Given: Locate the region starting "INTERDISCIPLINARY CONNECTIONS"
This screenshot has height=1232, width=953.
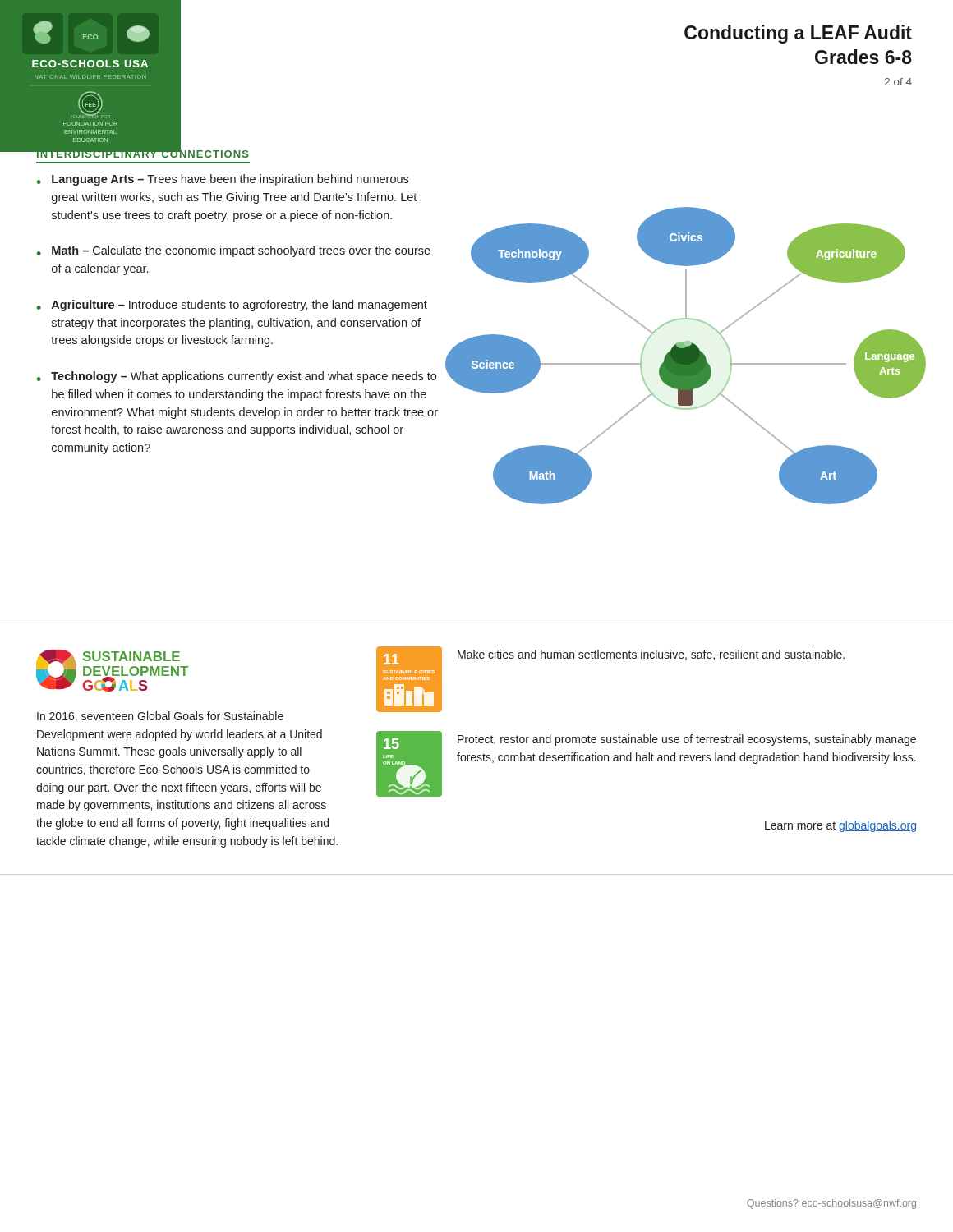Looking at the screenshot, I should (x=143, y=154).
